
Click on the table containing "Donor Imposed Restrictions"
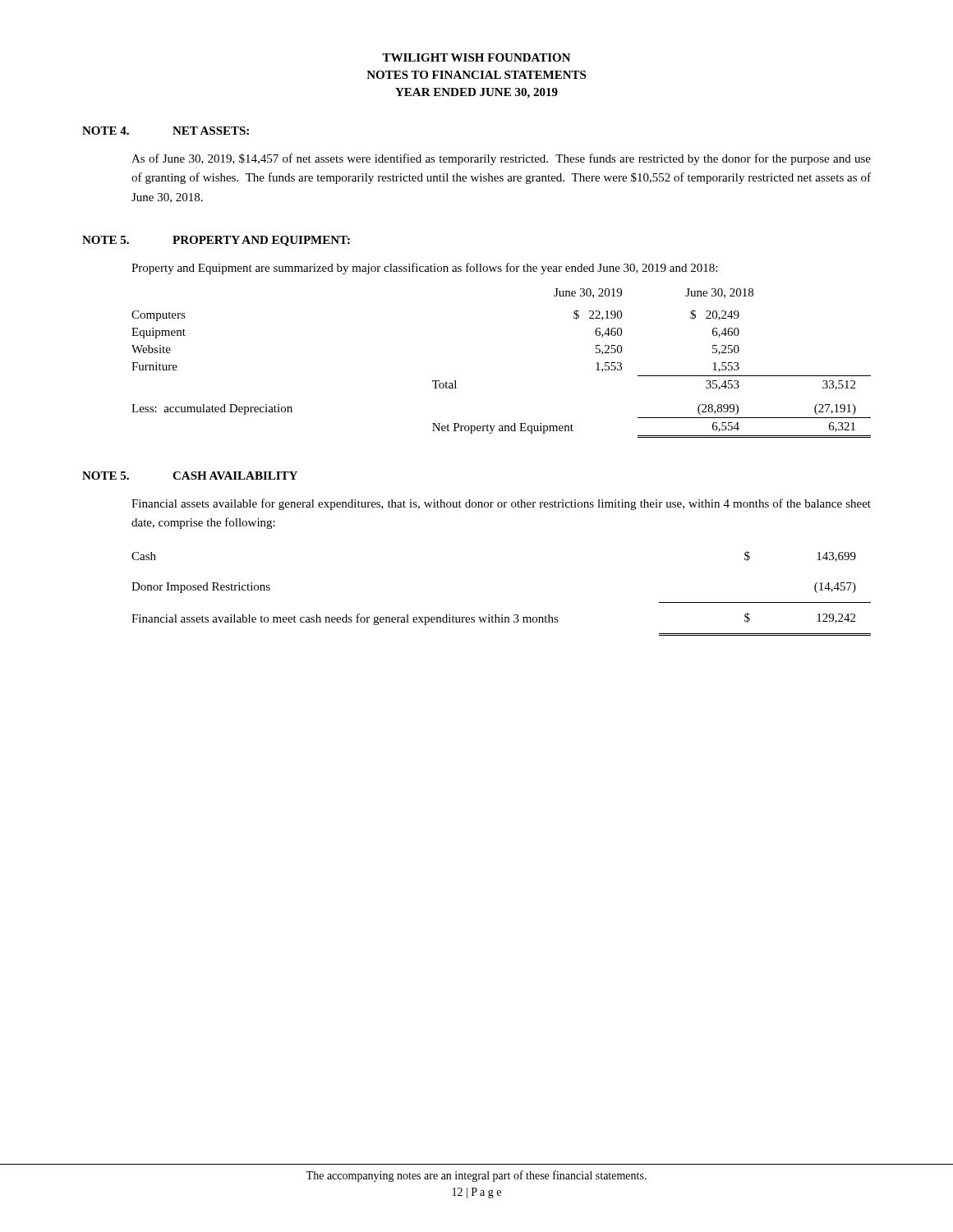coord(501,588)
